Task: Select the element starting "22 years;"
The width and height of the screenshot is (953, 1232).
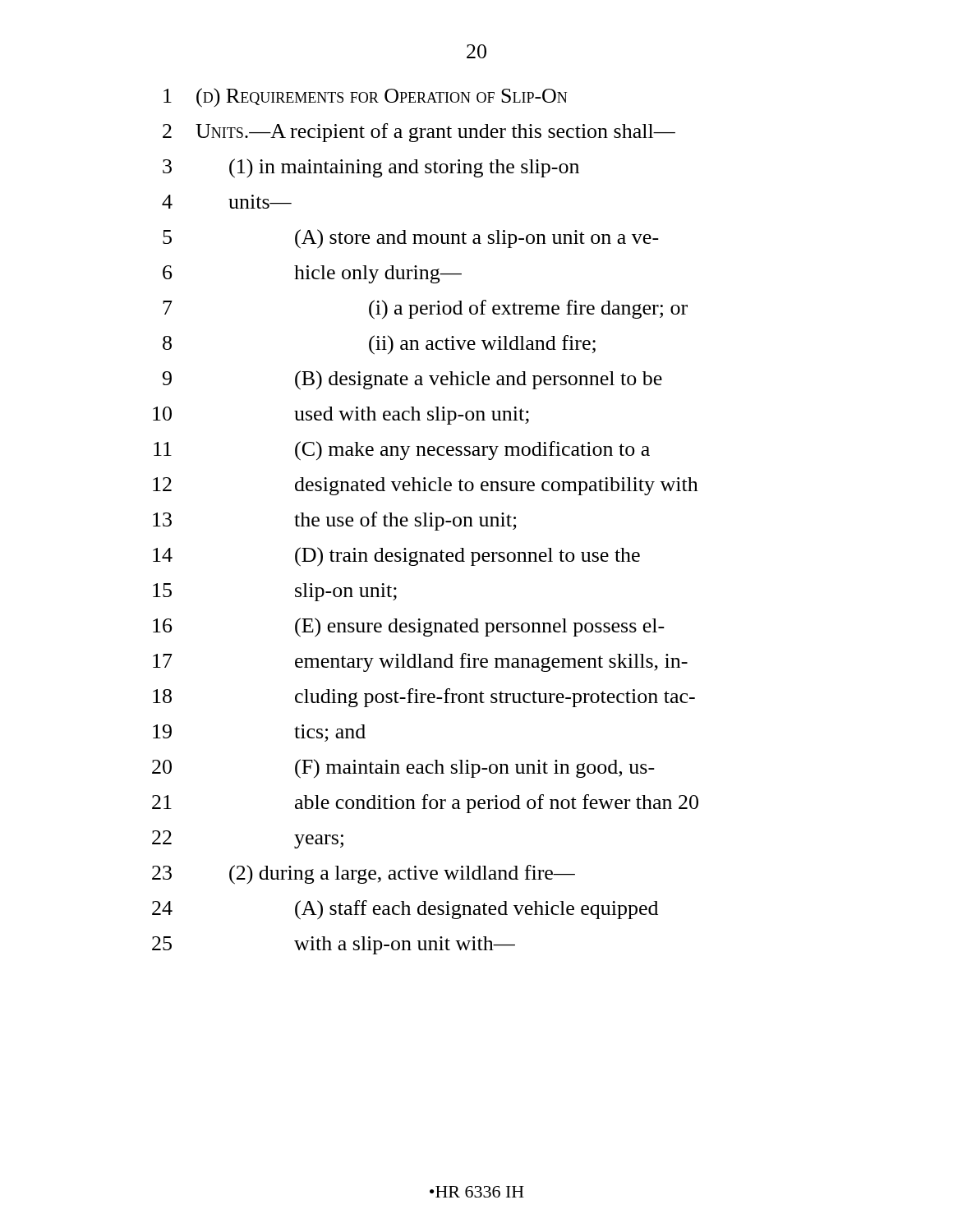Action: click(x=157, y=839)
